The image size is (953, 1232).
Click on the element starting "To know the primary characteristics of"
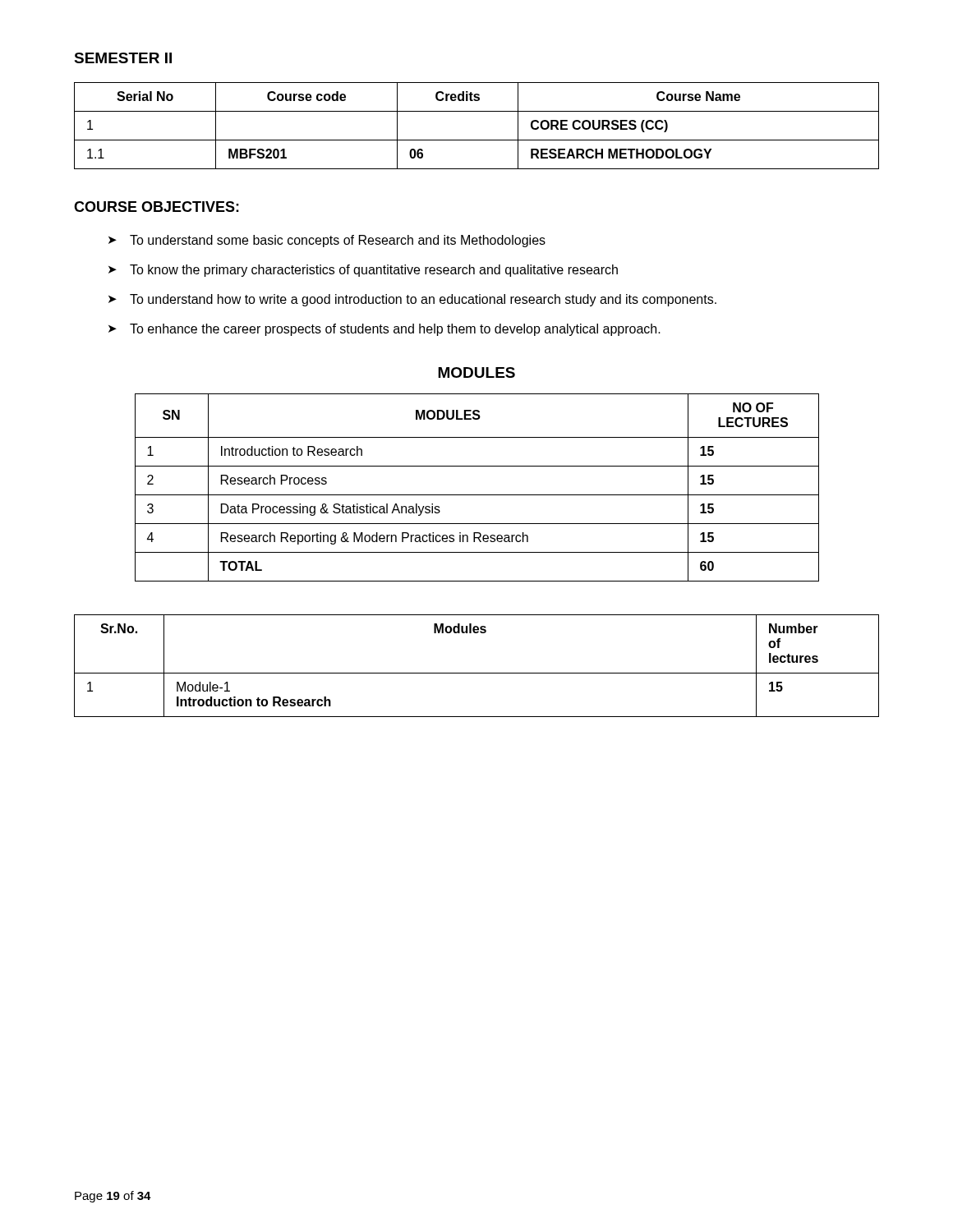374,270
